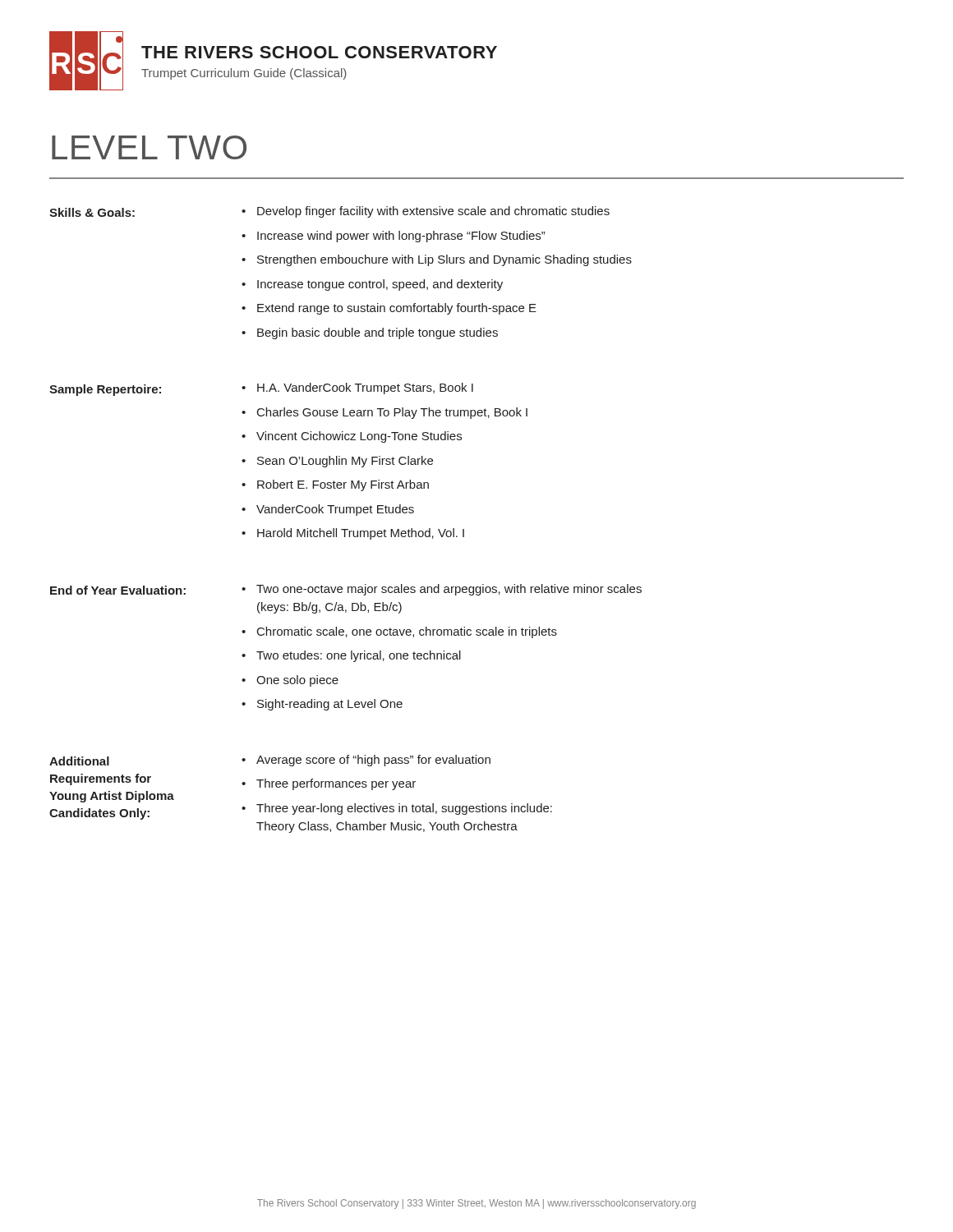
Task: Select the title with the text "LEVEL TWO"
Action: tap(149, 147)
